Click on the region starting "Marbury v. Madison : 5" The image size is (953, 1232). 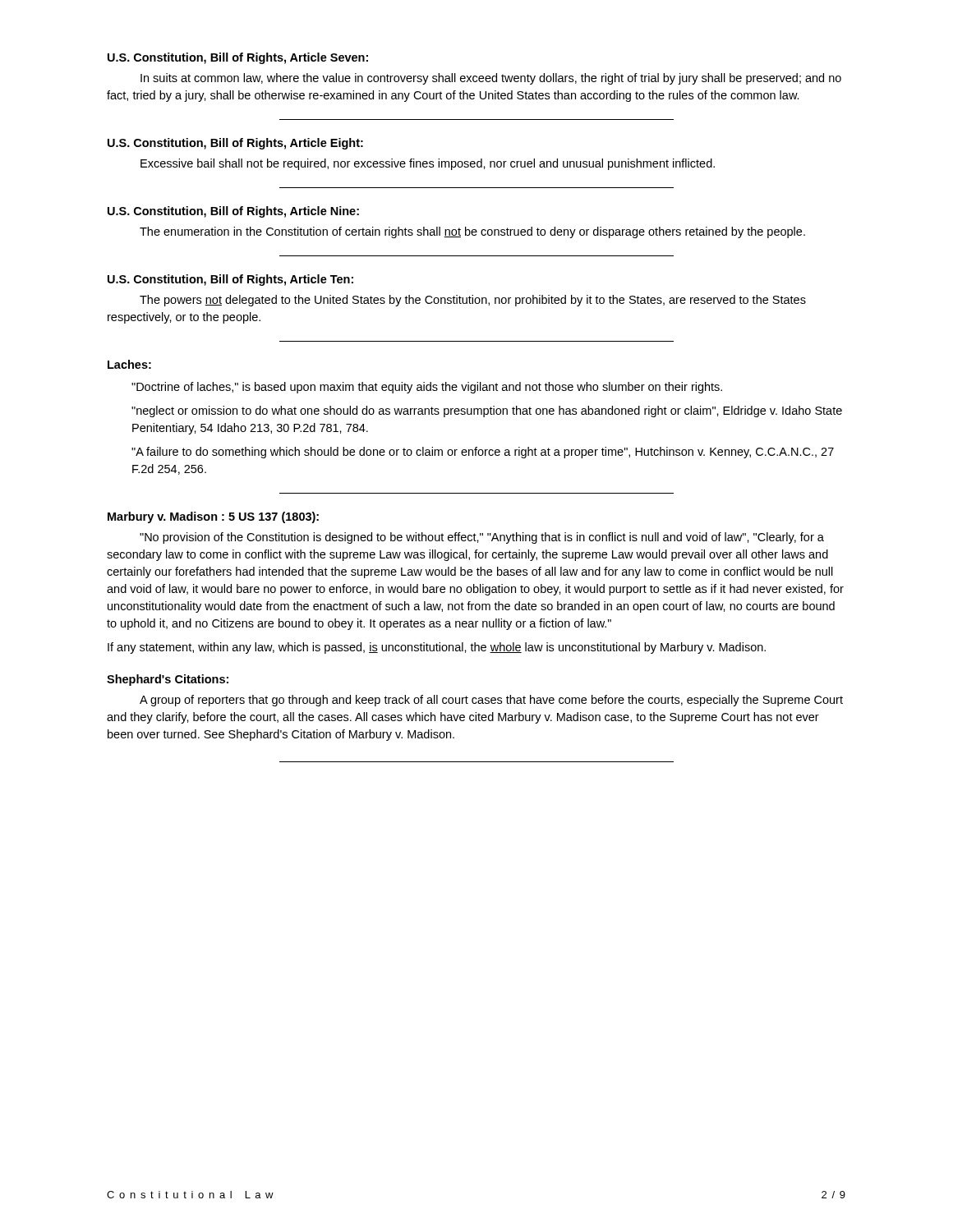coord(213,517)
